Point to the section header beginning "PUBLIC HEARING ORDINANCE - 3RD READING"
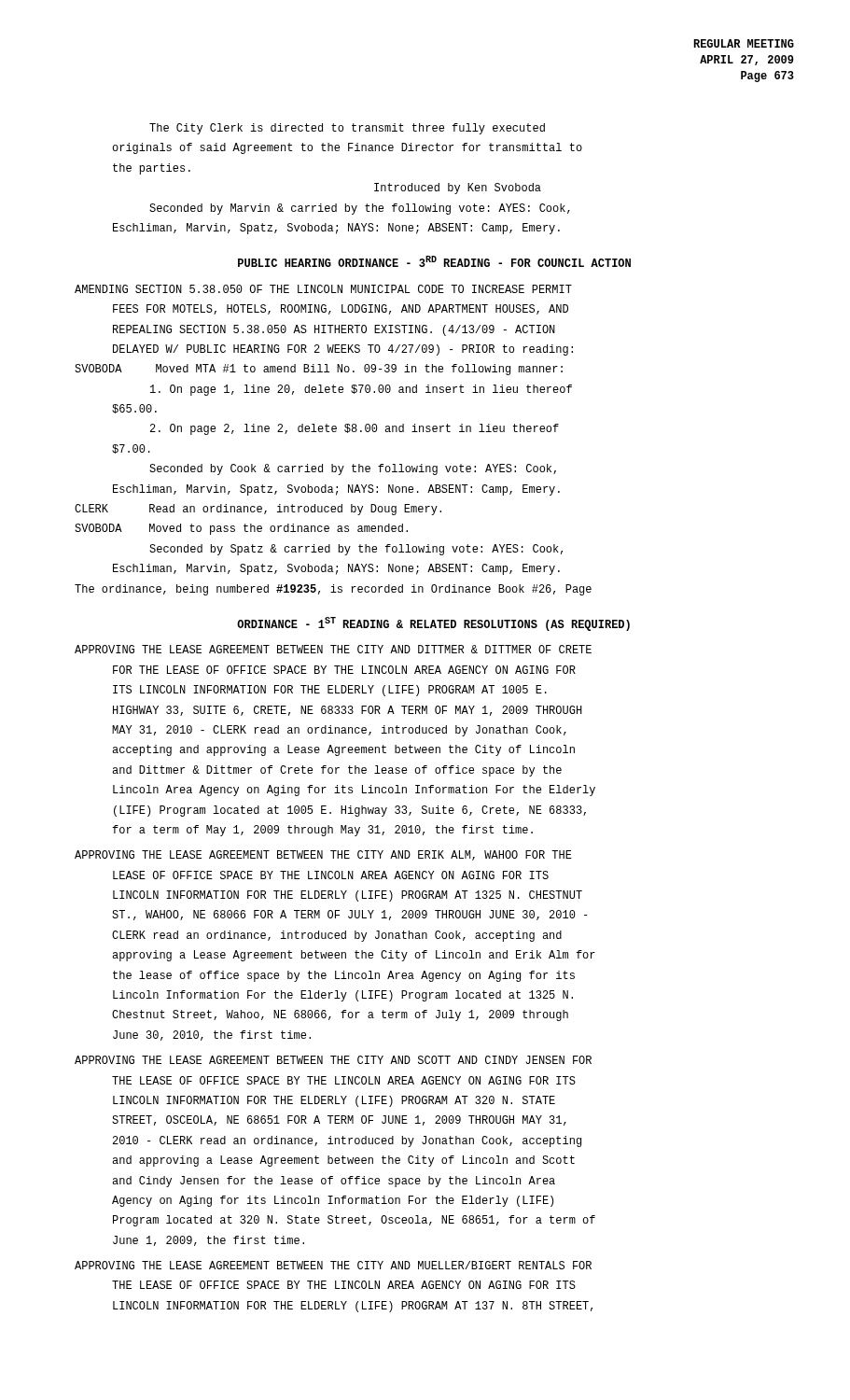 click(434, 263)
